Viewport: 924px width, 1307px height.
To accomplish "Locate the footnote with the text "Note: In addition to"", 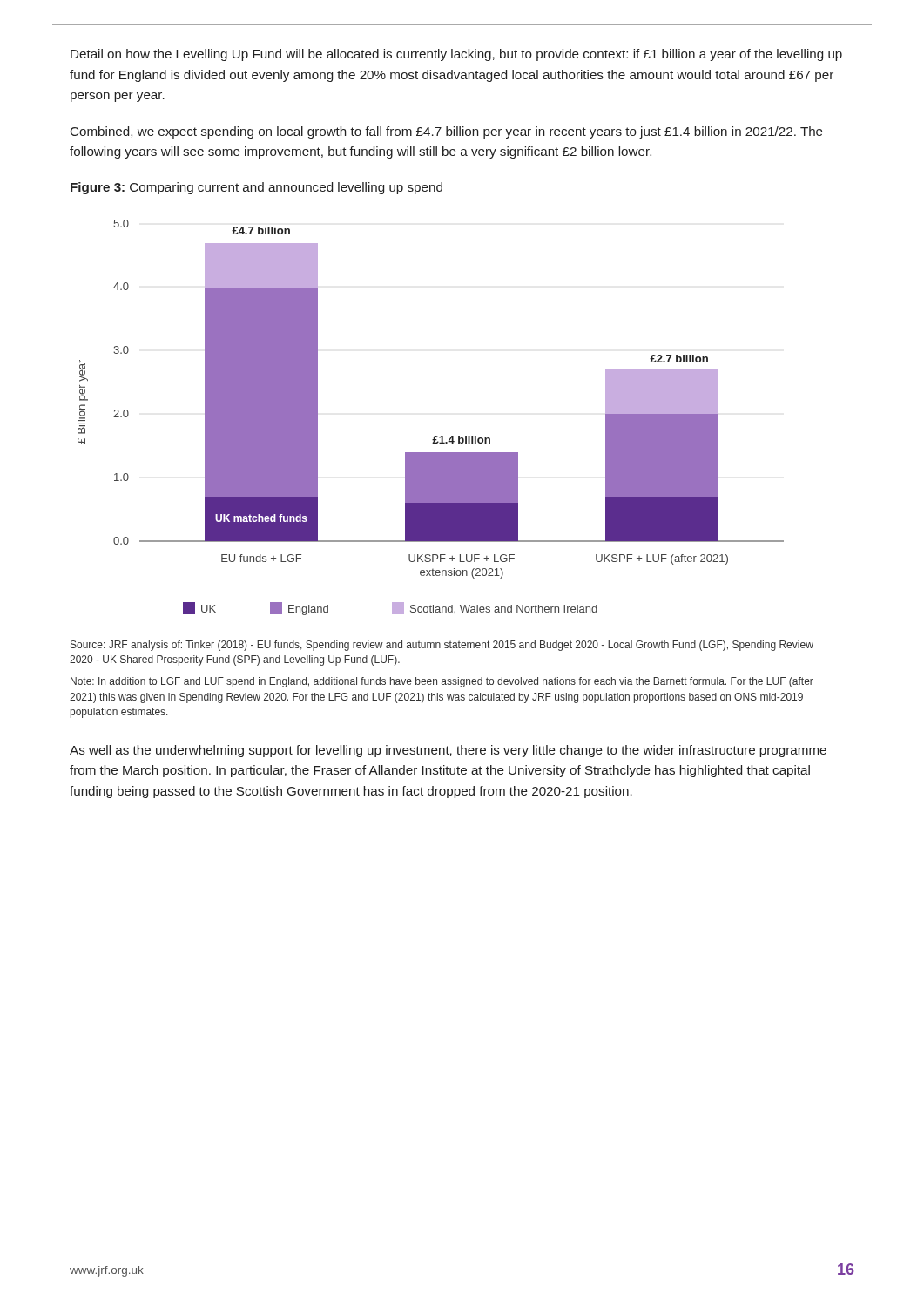I will click(441, 697).
